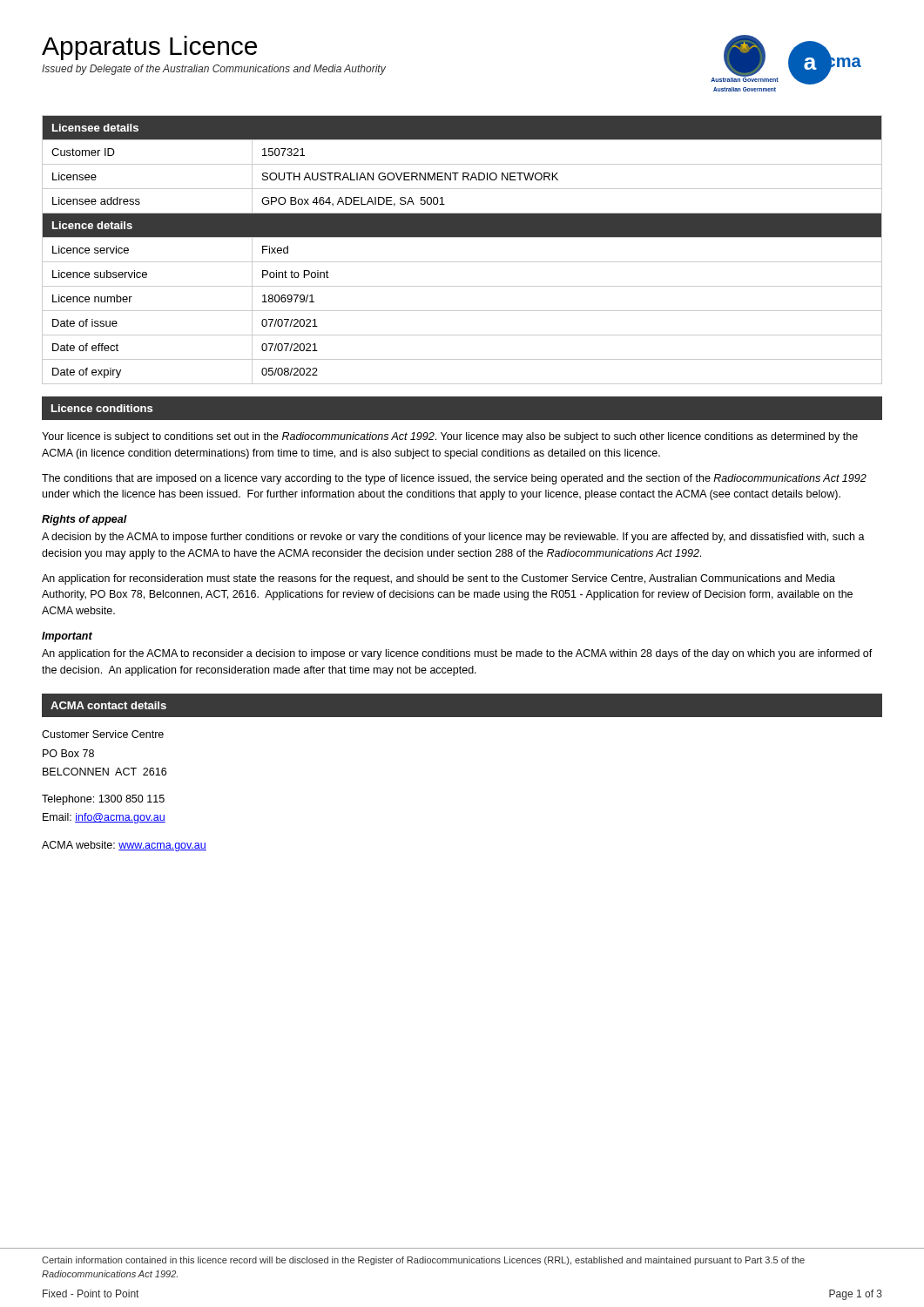Locate the region starting "Customer Service Centre"
Screen dimensions: 1307x924
(104, 753)
